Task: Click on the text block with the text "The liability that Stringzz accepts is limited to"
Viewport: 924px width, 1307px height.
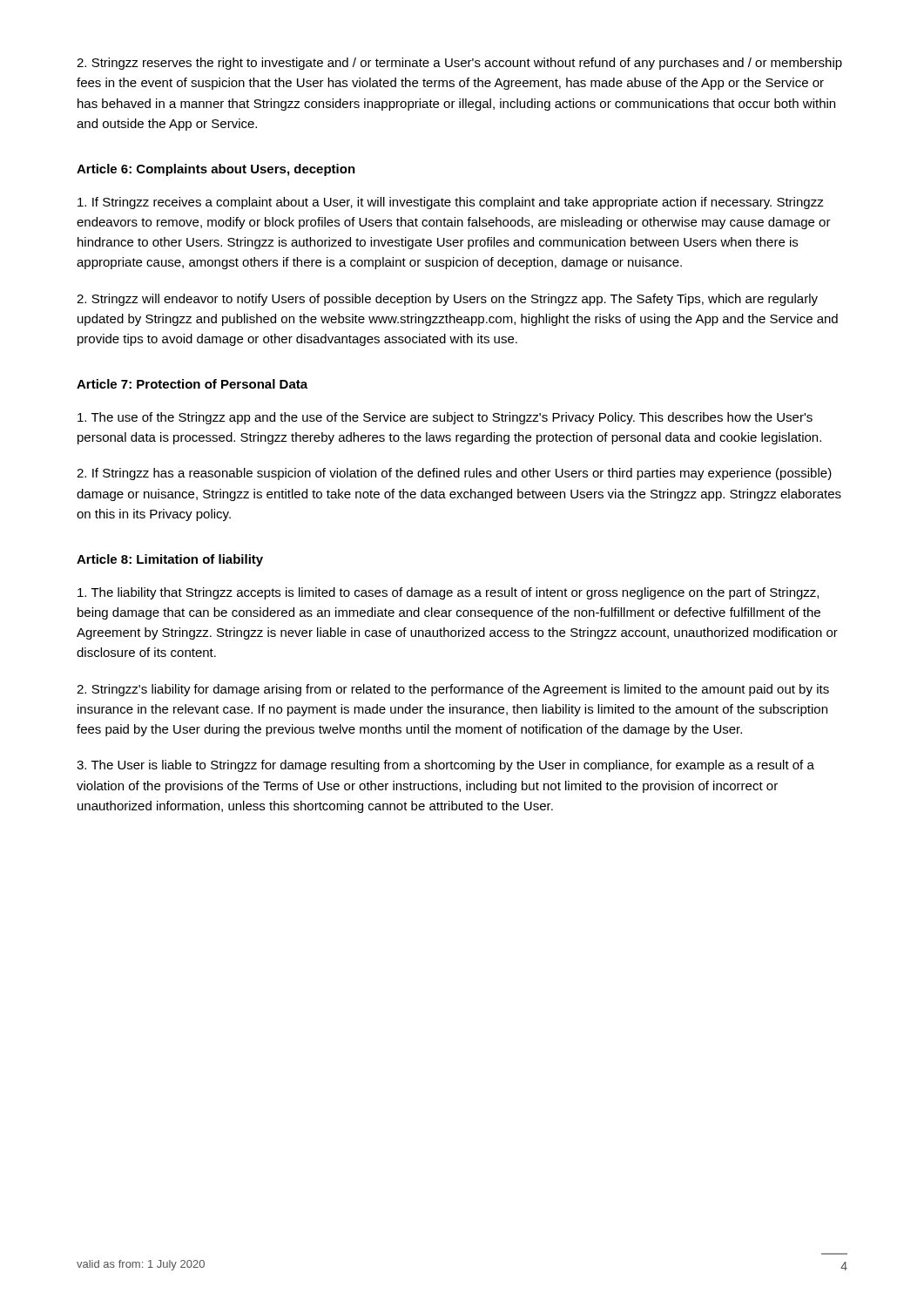Action: 457,622
